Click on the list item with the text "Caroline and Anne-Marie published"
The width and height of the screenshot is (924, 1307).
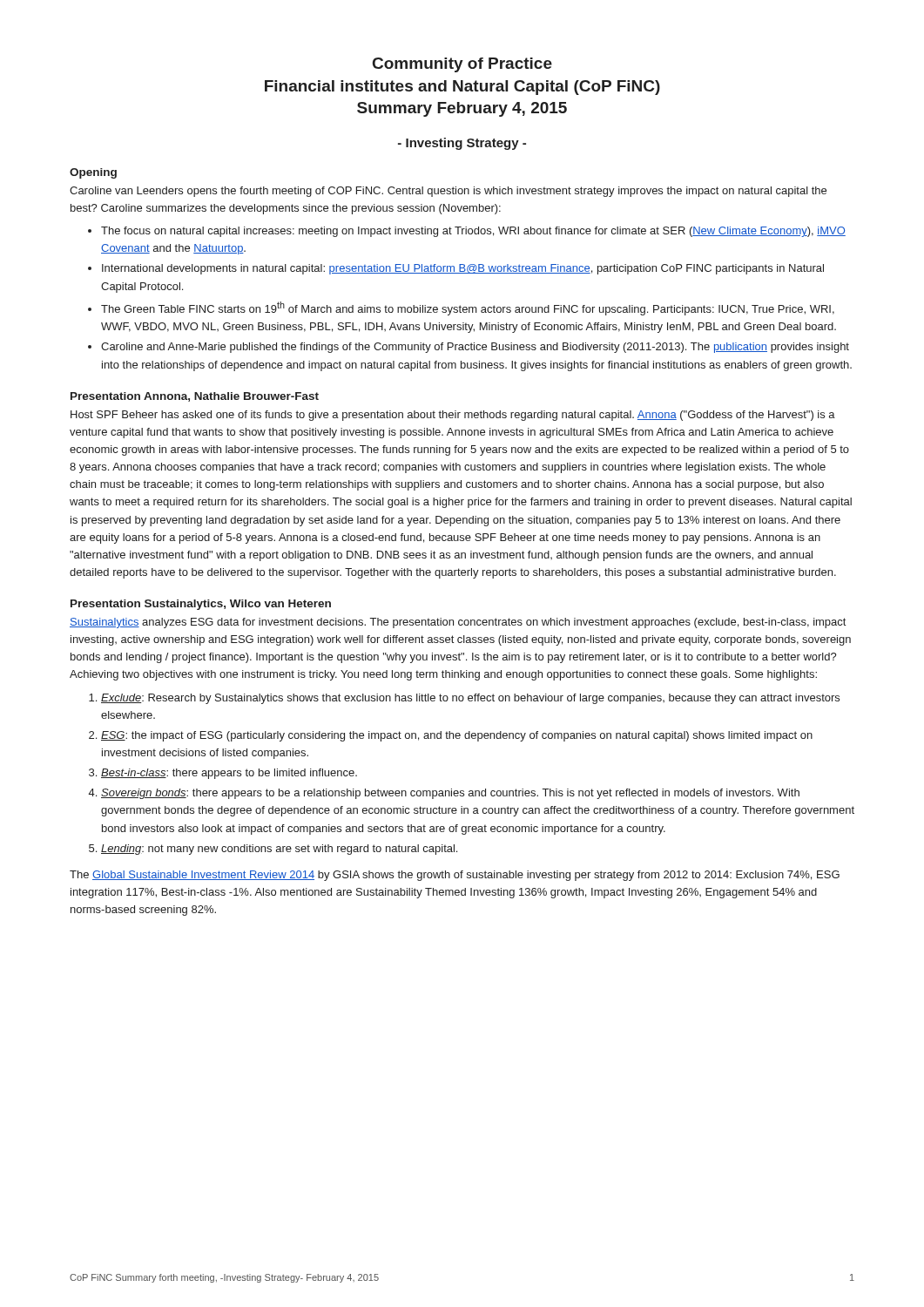pos(477,355)
